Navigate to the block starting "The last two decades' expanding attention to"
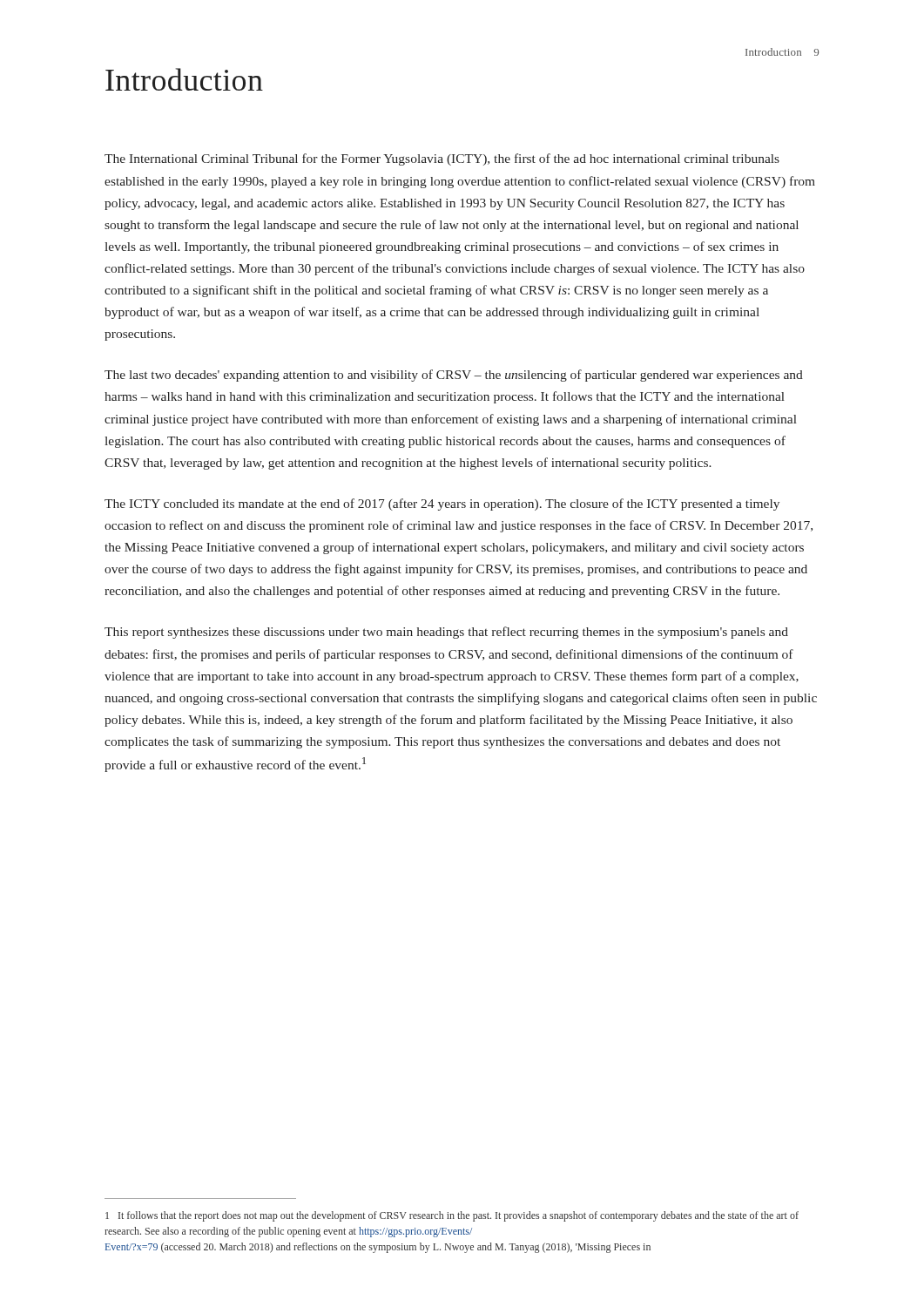Viewport: 924px width, 1307px height. tap(454, 418)
